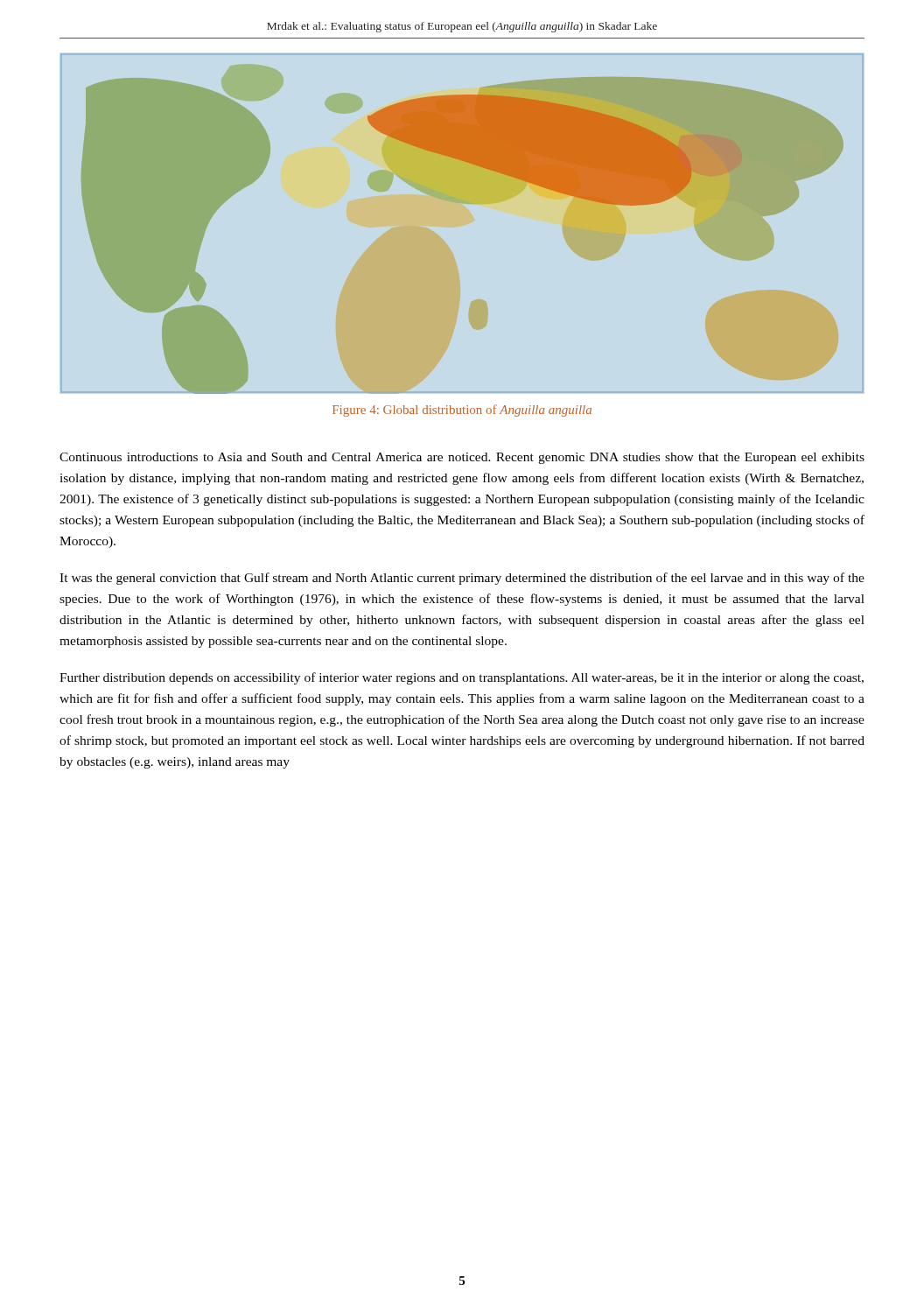Click on the text starting "Figure 4: Global distribution of Anguilla anguilla"
924x1313 pixels.
pyautogui.click(x=462, y=410)
